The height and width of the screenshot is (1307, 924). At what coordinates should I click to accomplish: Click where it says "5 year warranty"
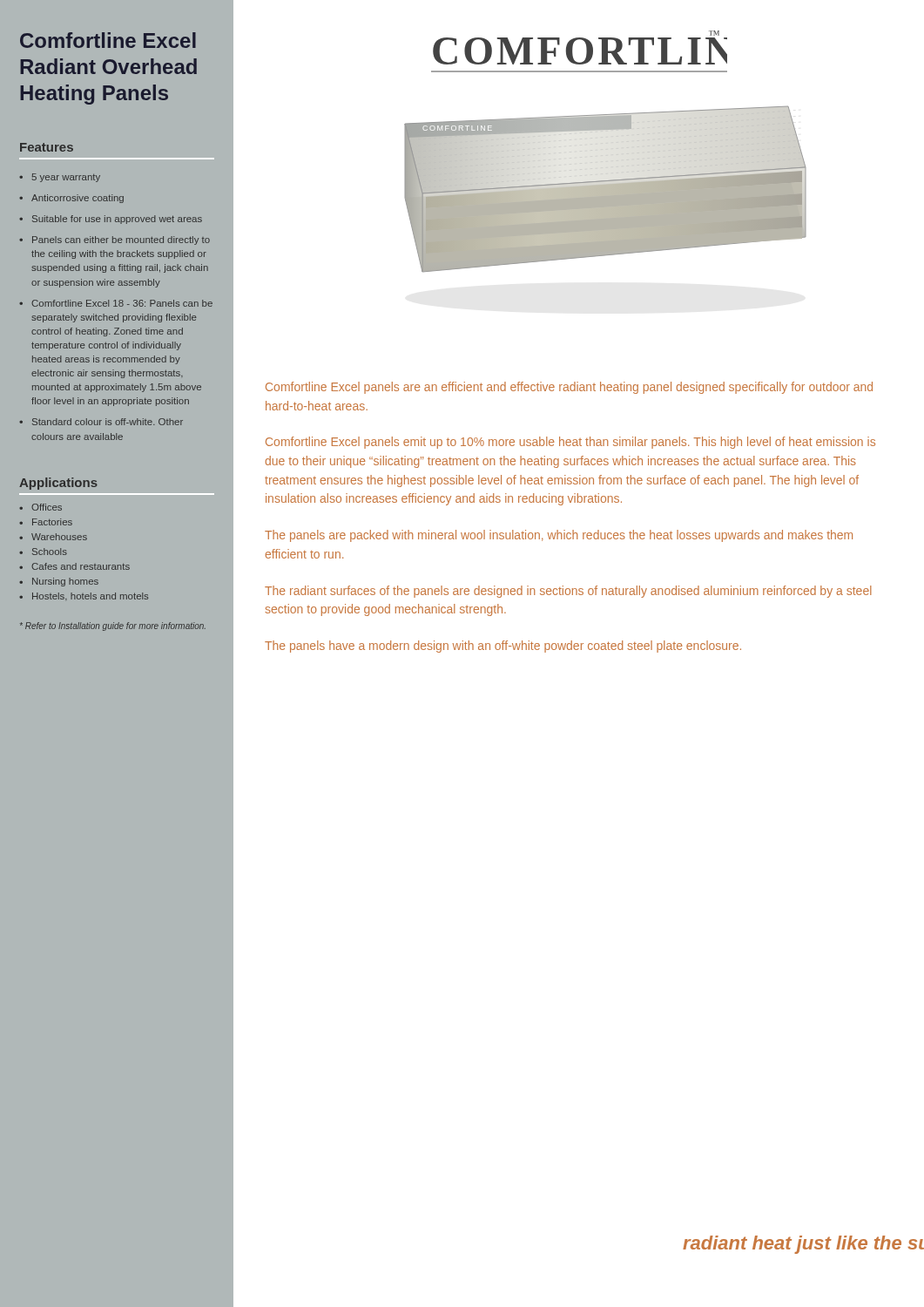66,177
